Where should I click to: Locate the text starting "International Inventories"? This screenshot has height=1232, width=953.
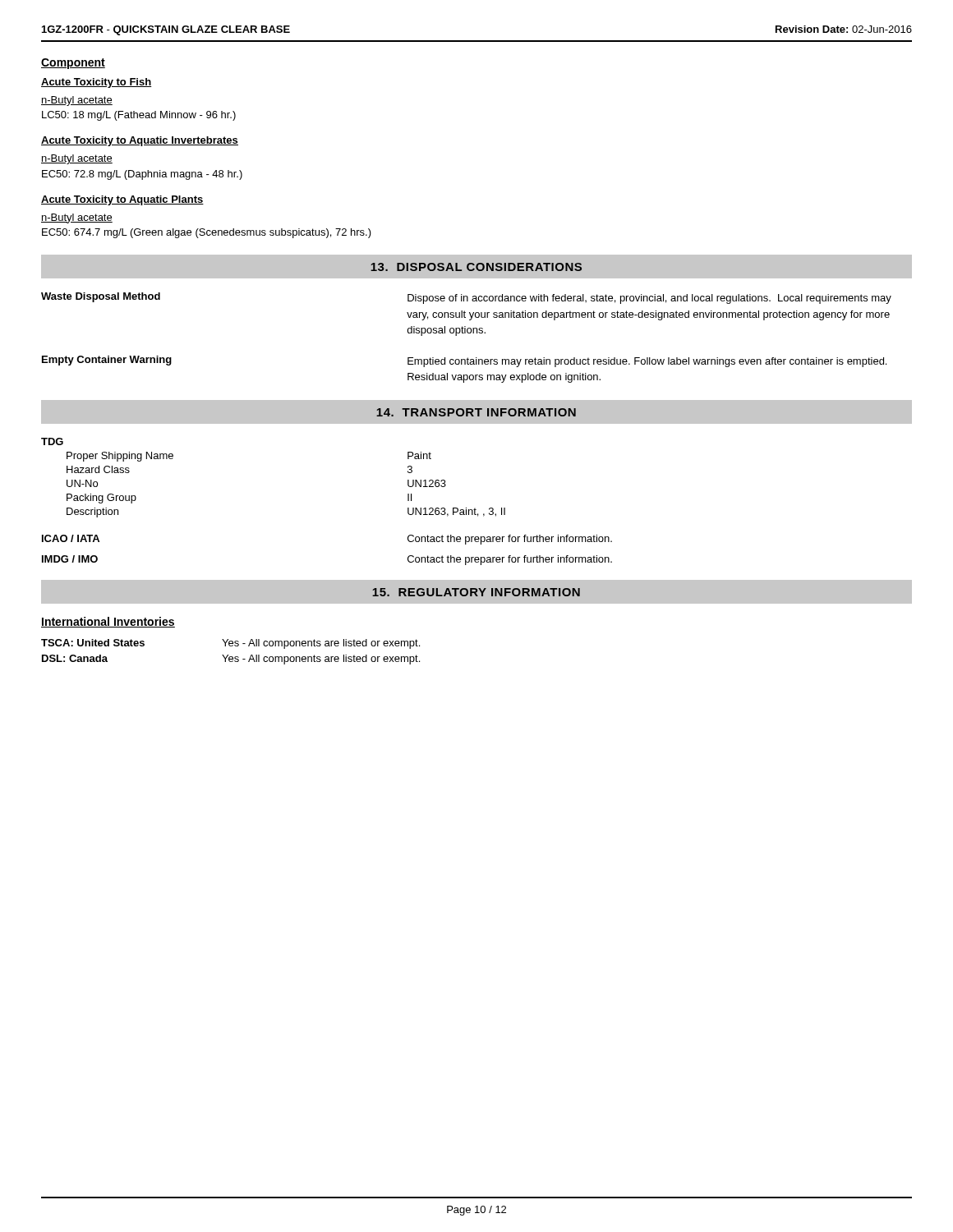pos(108,621)
